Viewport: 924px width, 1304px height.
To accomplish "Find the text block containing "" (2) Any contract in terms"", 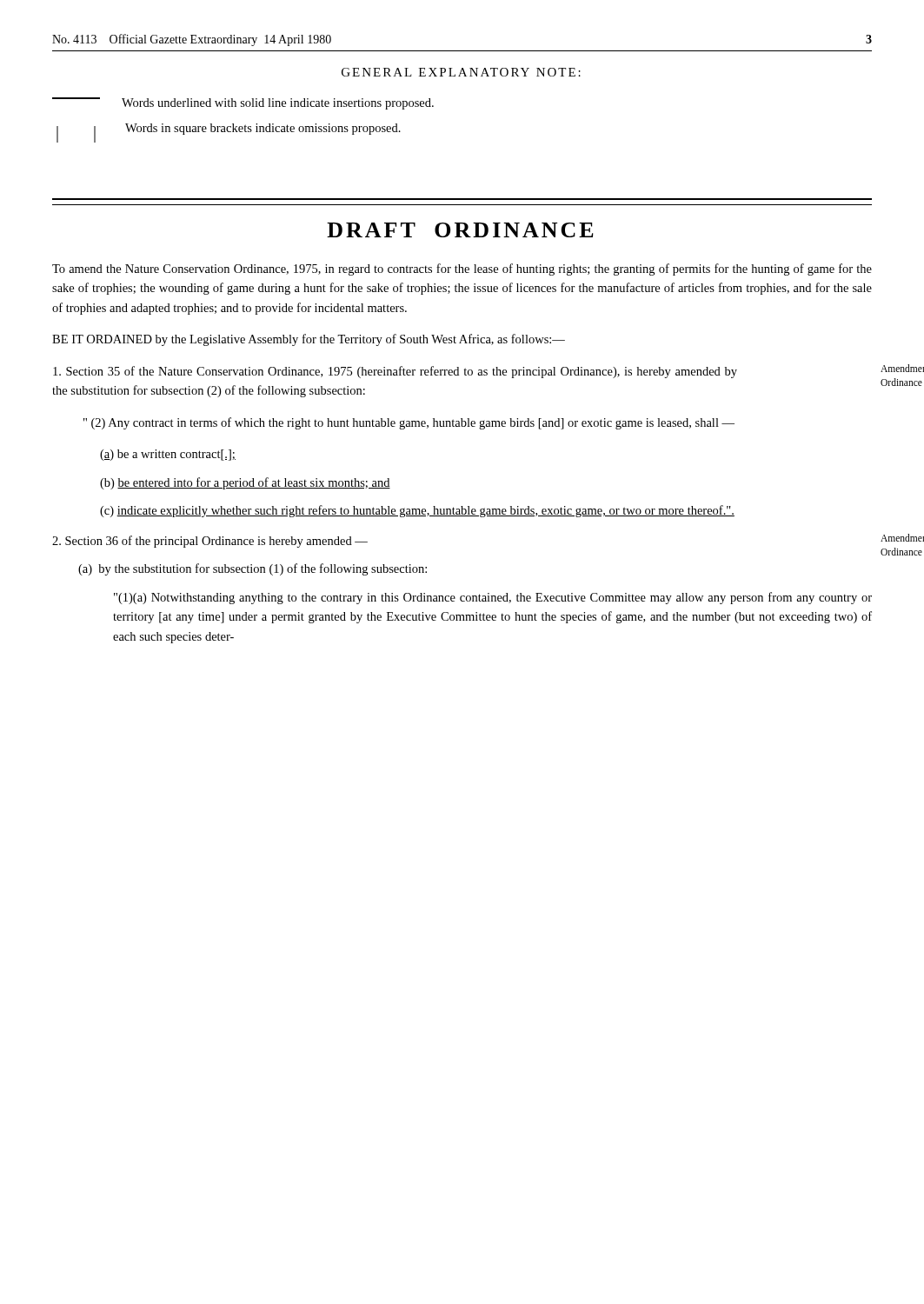I will point(409,422).
